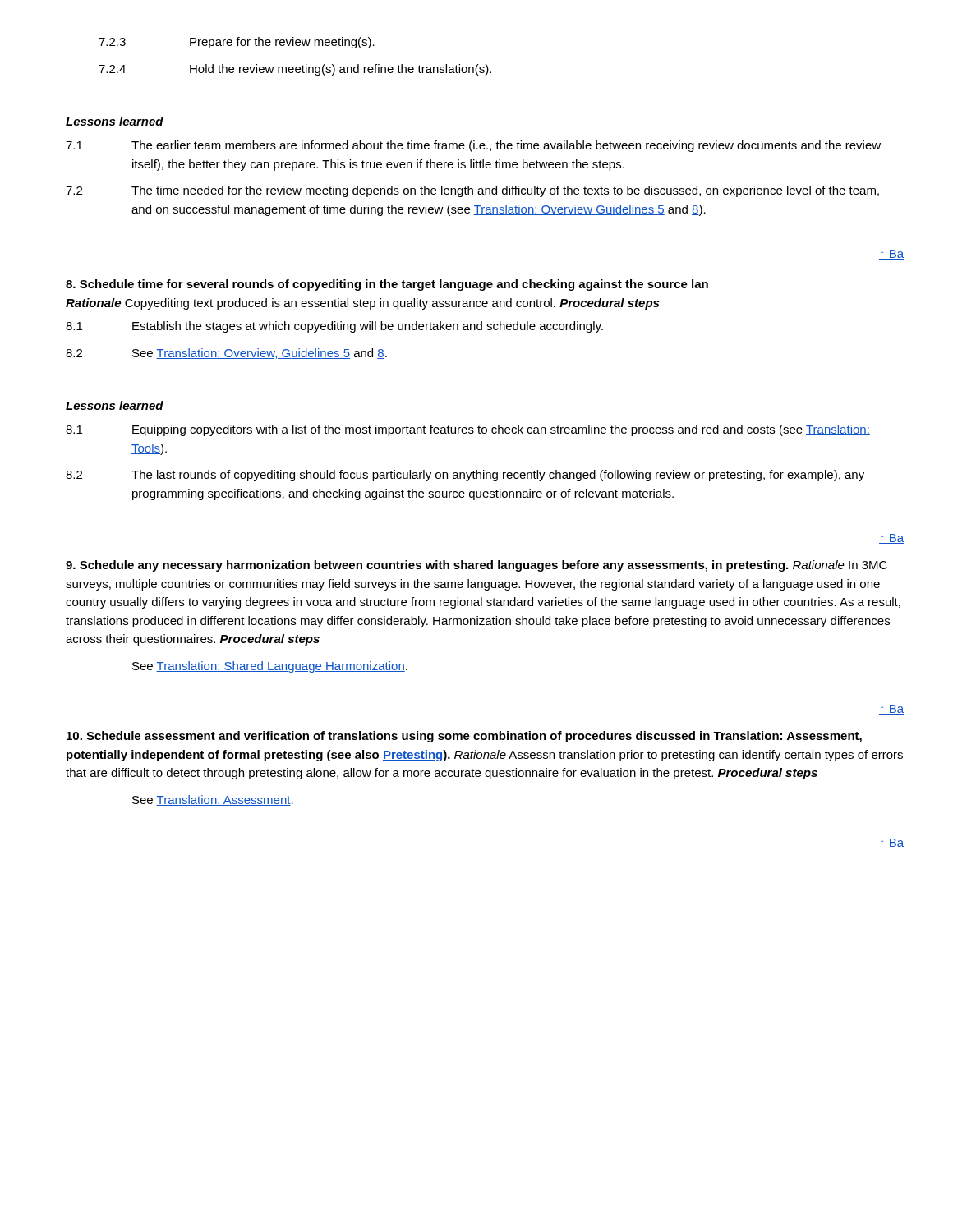Click on the text block that says "Schedule time for several rounds of copyediting"
The width and height of the screenshot is (953, 1232).
coord(387,293)
